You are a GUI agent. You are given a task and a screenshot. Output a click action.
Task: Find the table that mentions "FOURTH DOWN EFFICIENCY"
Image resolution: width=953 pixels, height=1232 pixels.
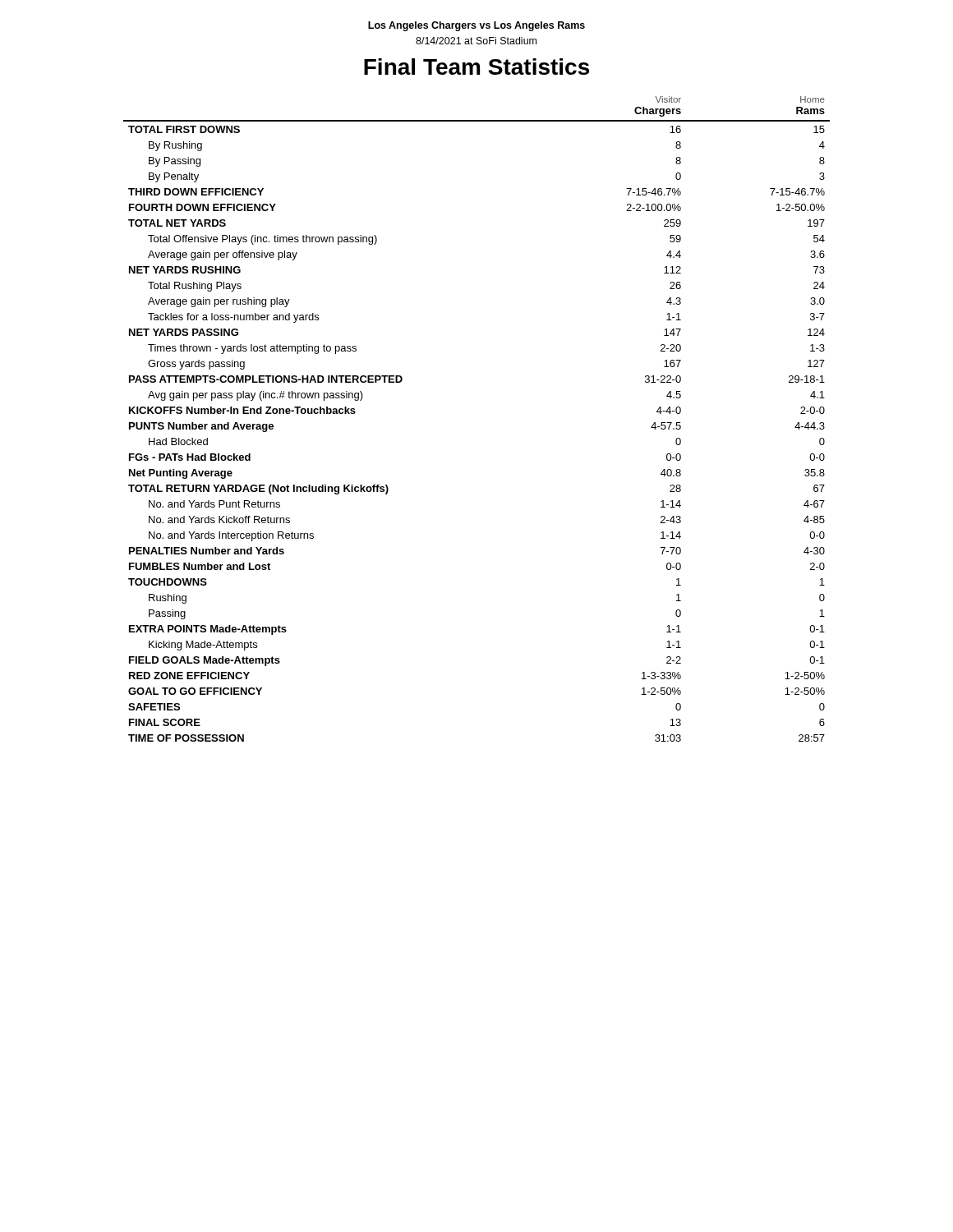(x=476, y=418)
